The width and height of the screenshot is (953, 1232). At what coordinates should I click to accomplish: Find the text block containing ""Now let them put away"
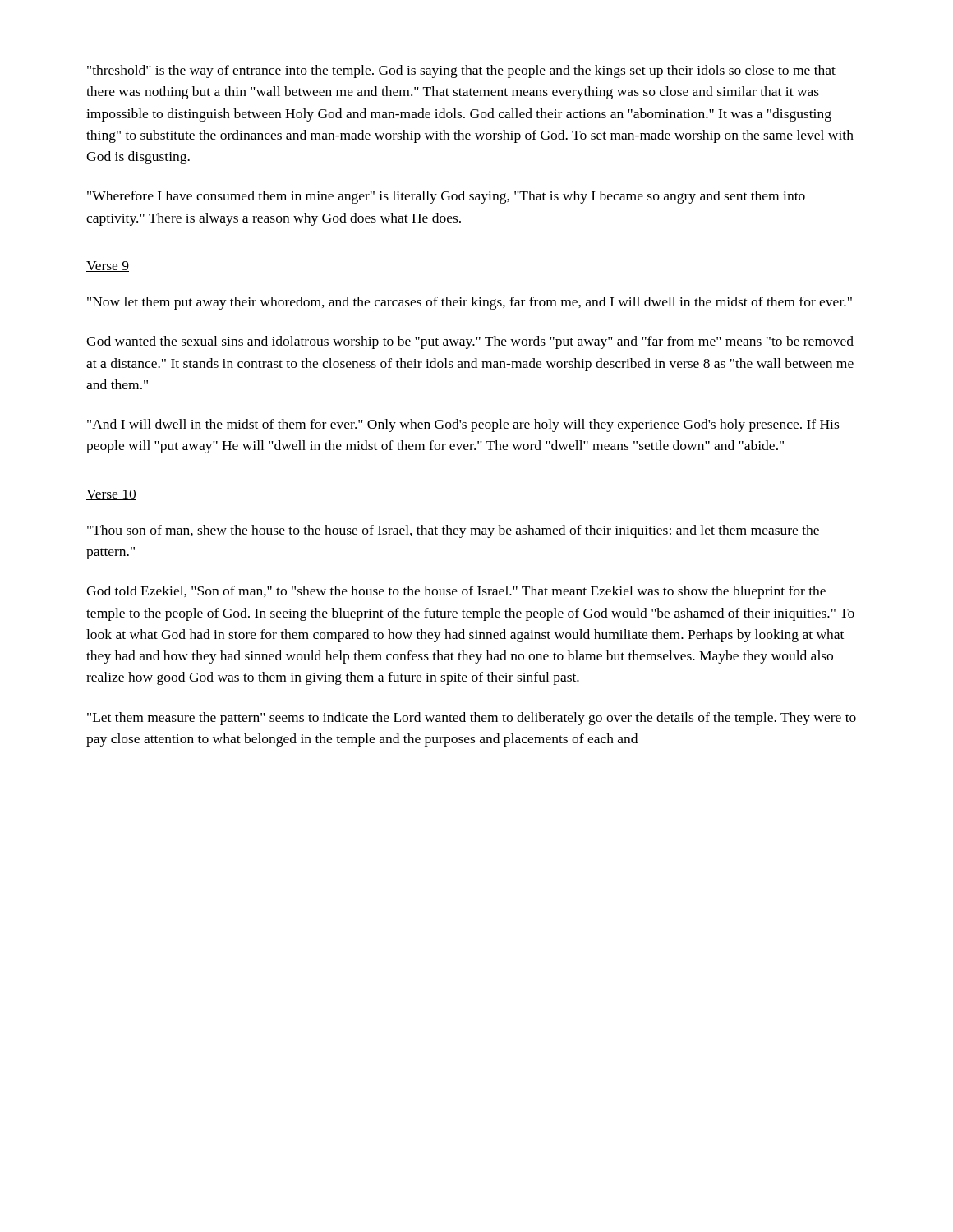click(x=469, y=301)
